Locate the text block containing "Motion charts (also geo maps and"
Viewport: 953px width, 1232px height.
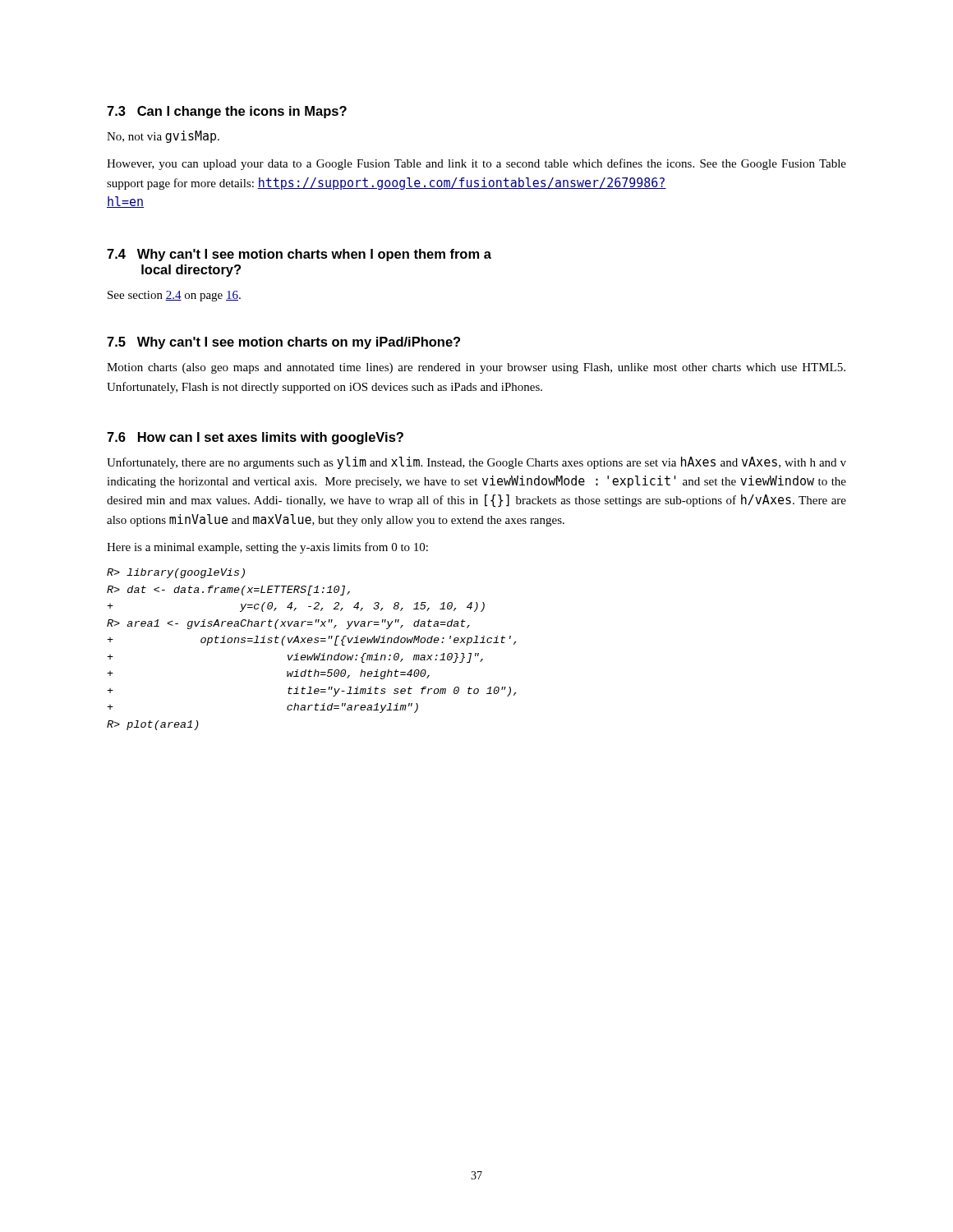click(x=476, y=377)
